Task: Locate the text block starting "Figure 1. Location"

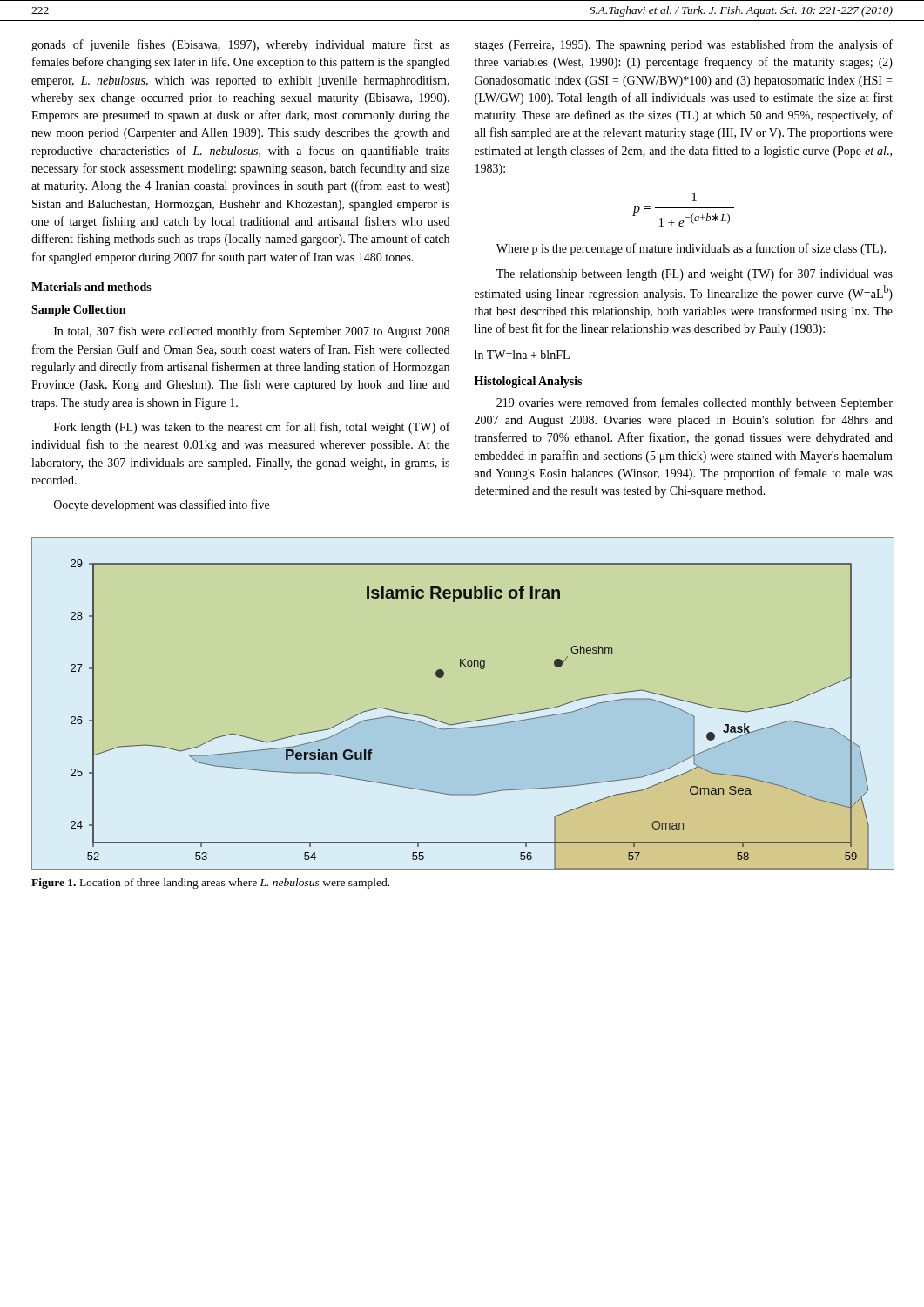Action: click(210, 884)
